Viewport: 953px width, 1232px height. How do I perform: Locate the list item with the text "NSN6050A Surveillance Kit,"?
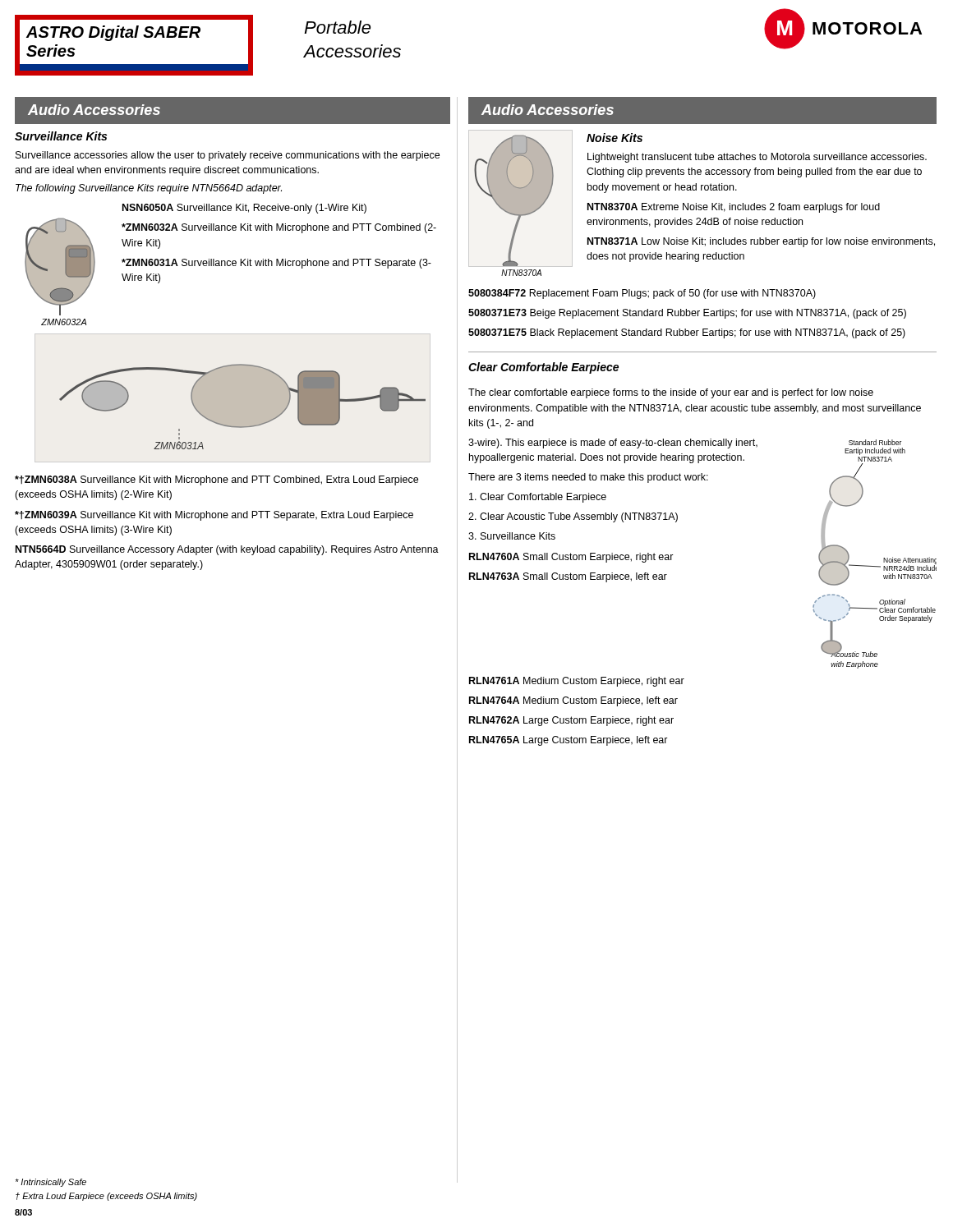(244, 208)
